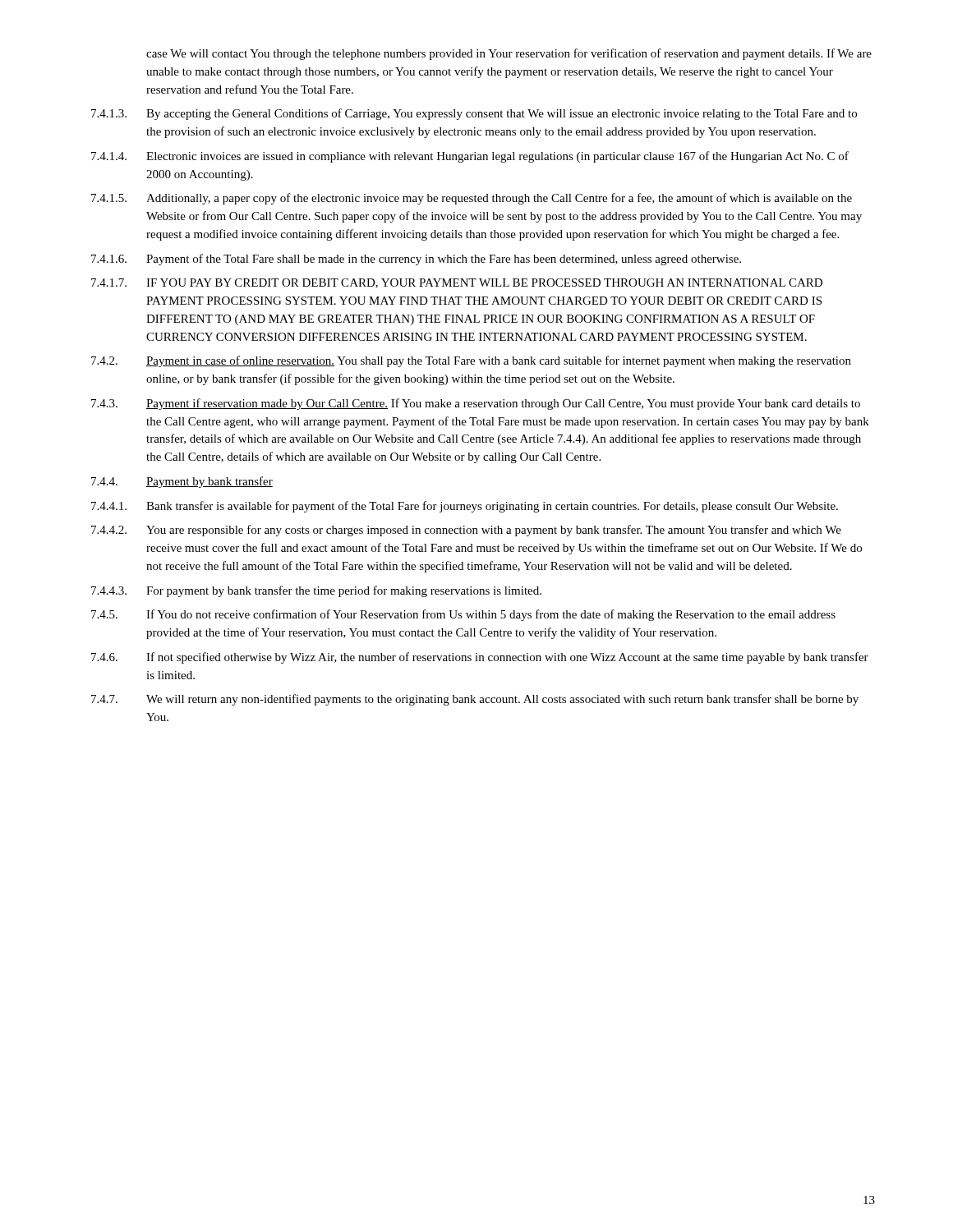953x1232 pixels.
Task: Click on the list item with the text "7.4.4.1. Bank transfer is available for payment of"
Action: click(x=483, y=506)
